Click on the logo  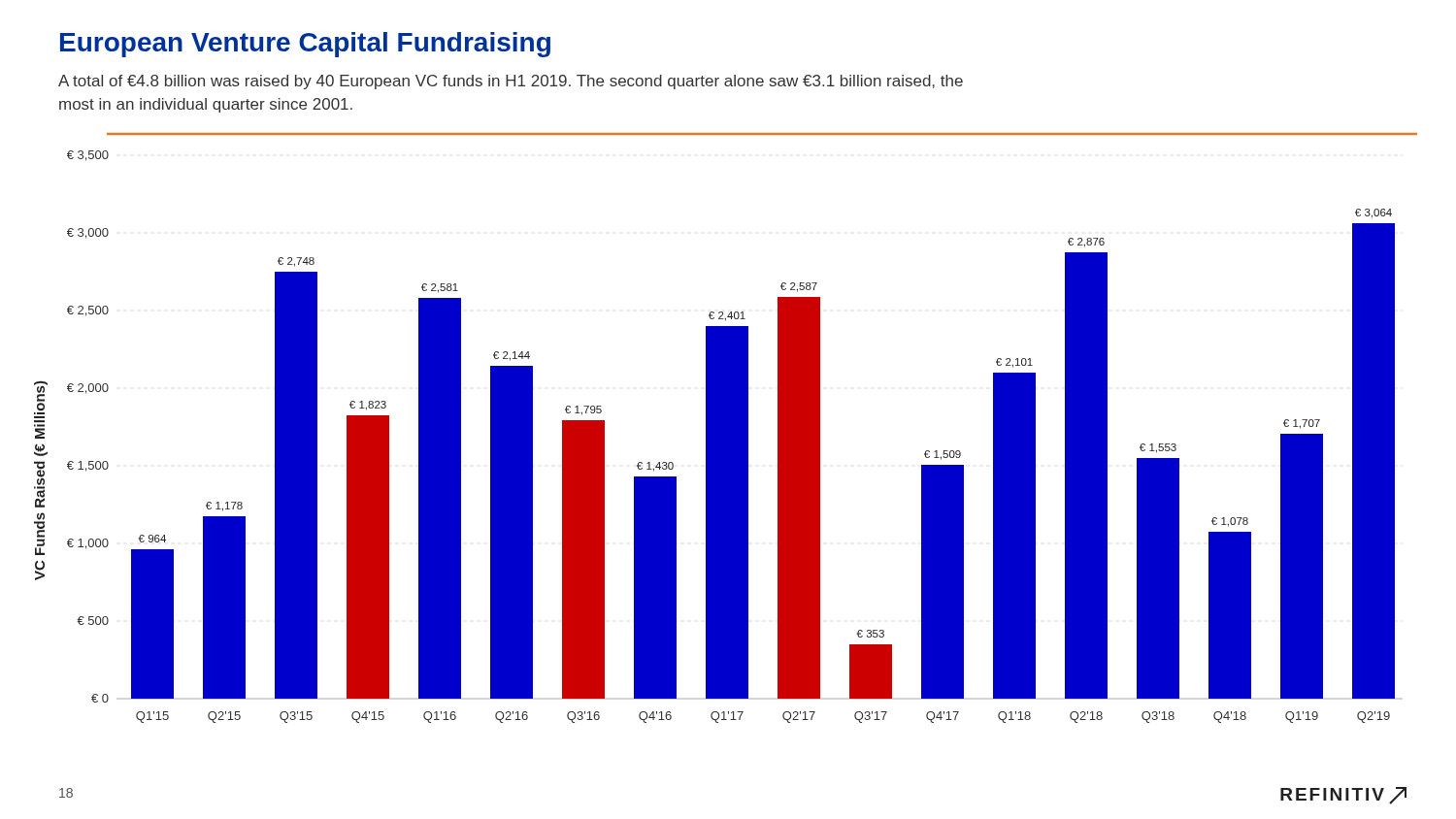pyautogui.click(x=1344, y=795)
